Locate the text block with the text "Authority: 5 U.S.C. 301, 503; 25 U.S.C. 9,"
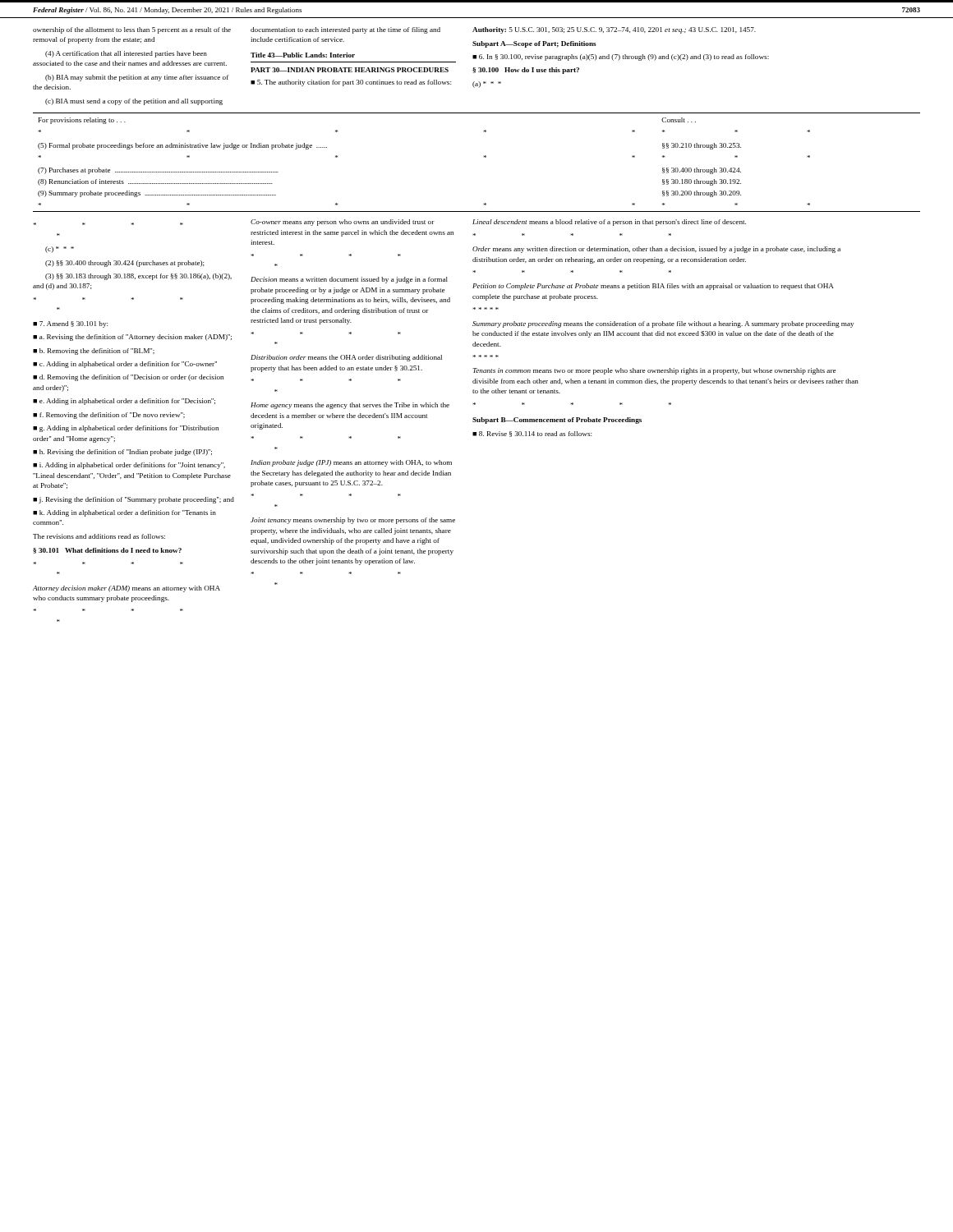953x1232 pixels. (x=668, y=57)
